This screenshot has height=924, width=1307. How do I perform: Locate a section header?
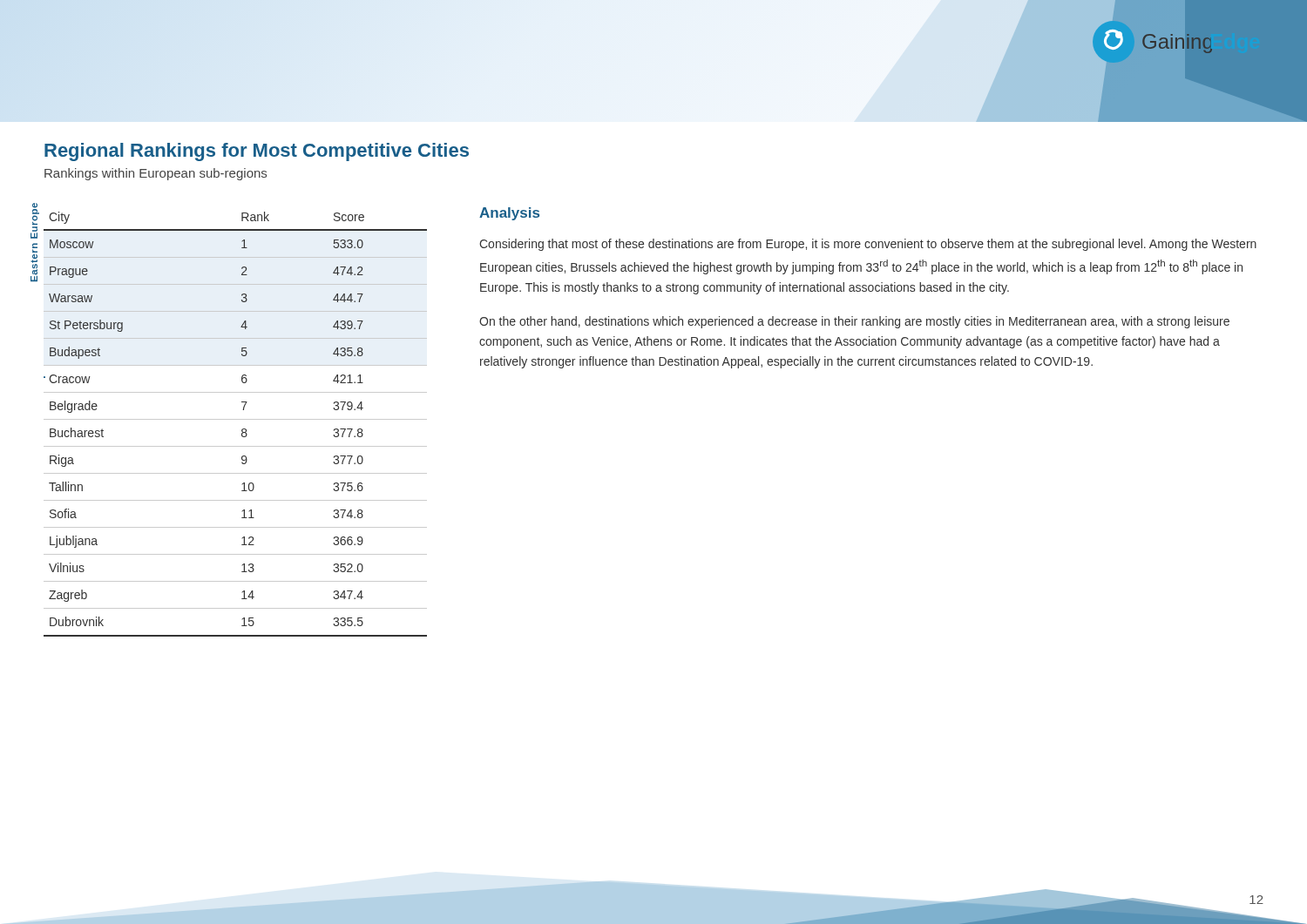(x=510, y=213)
